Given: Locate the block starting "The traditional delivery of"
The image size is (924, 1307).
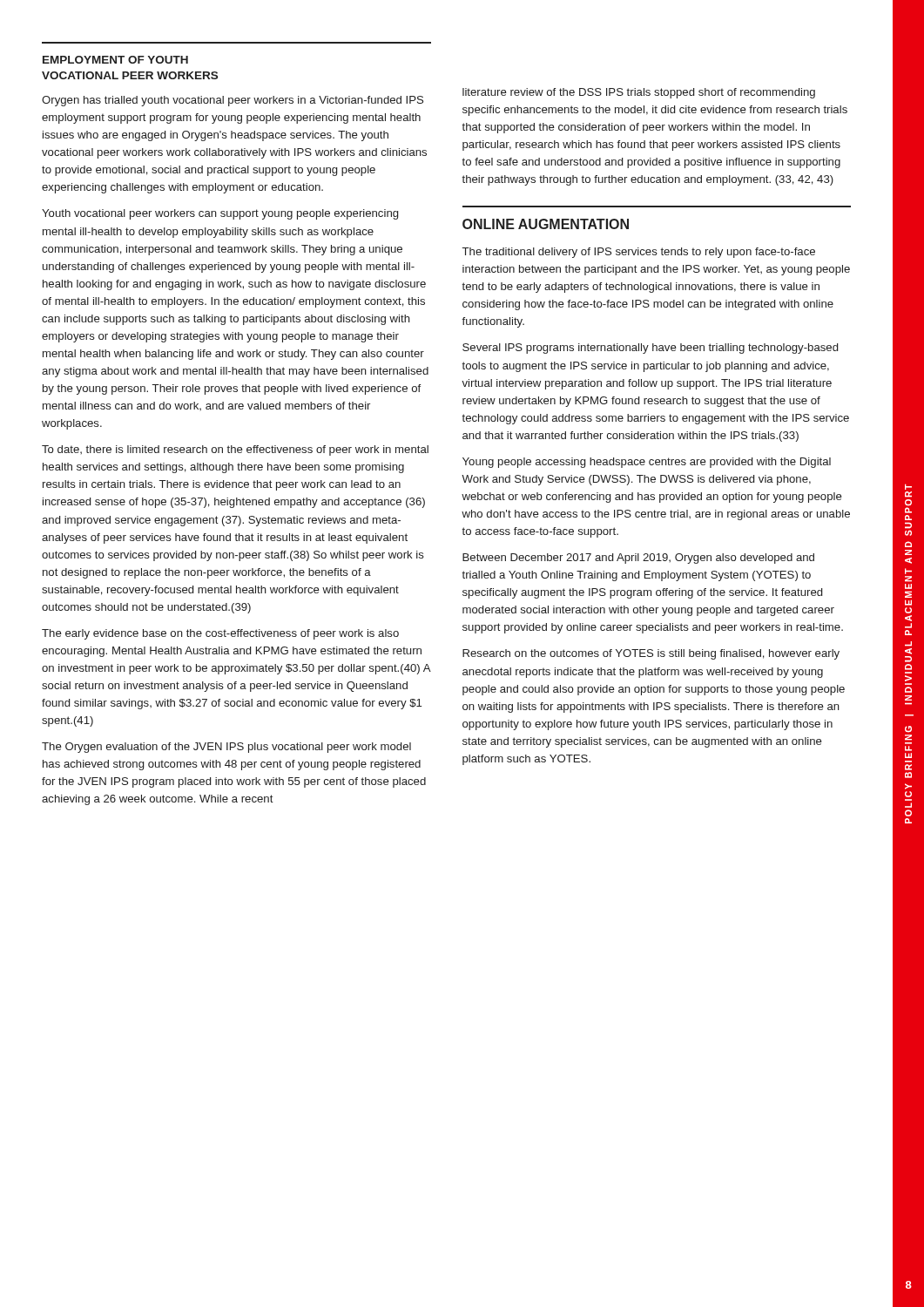Looking at the screenshot, I should pyautogui.click(x=656, y=287).
